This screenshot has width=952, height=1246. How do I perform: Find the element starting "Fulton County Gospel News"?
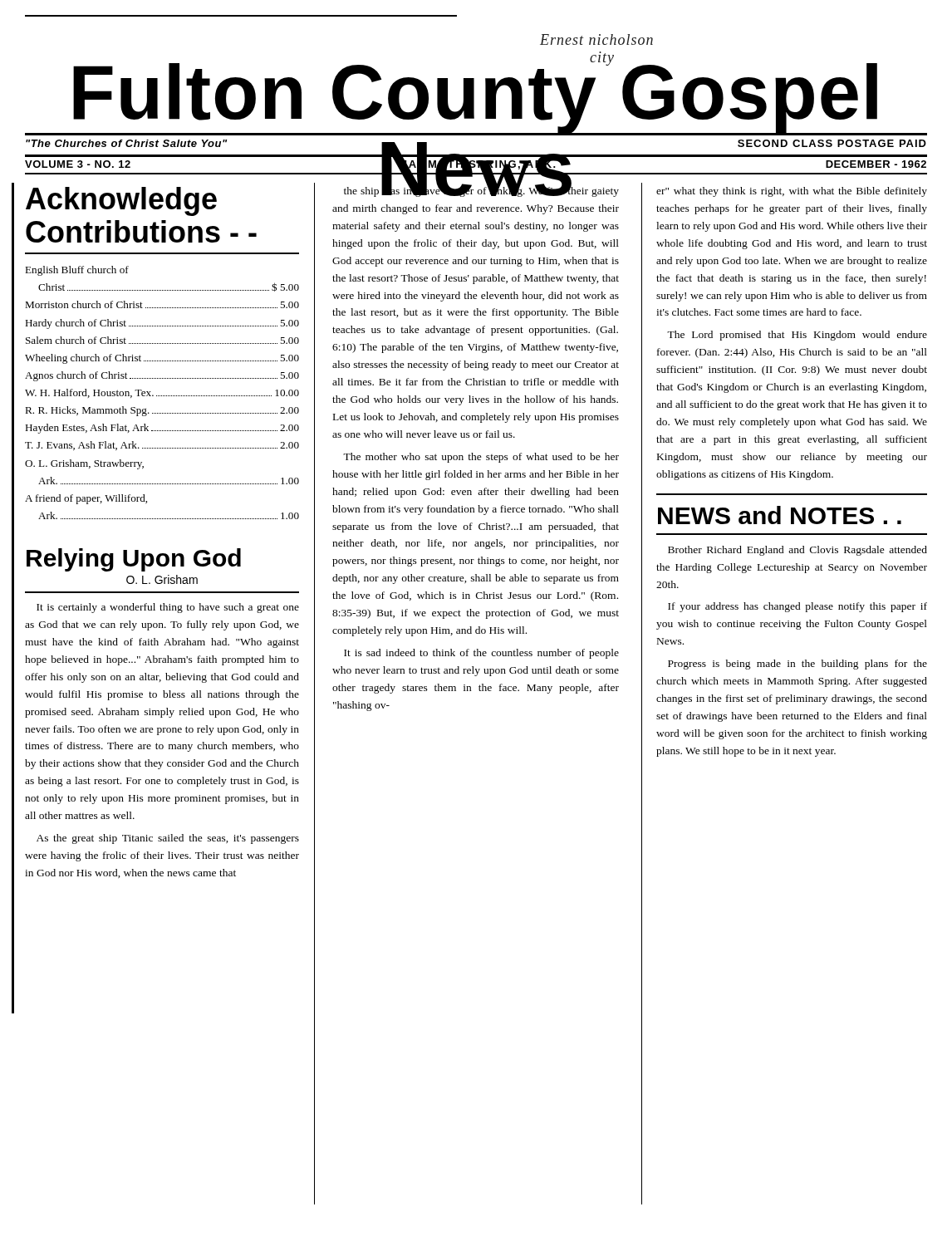click(476, 131)
